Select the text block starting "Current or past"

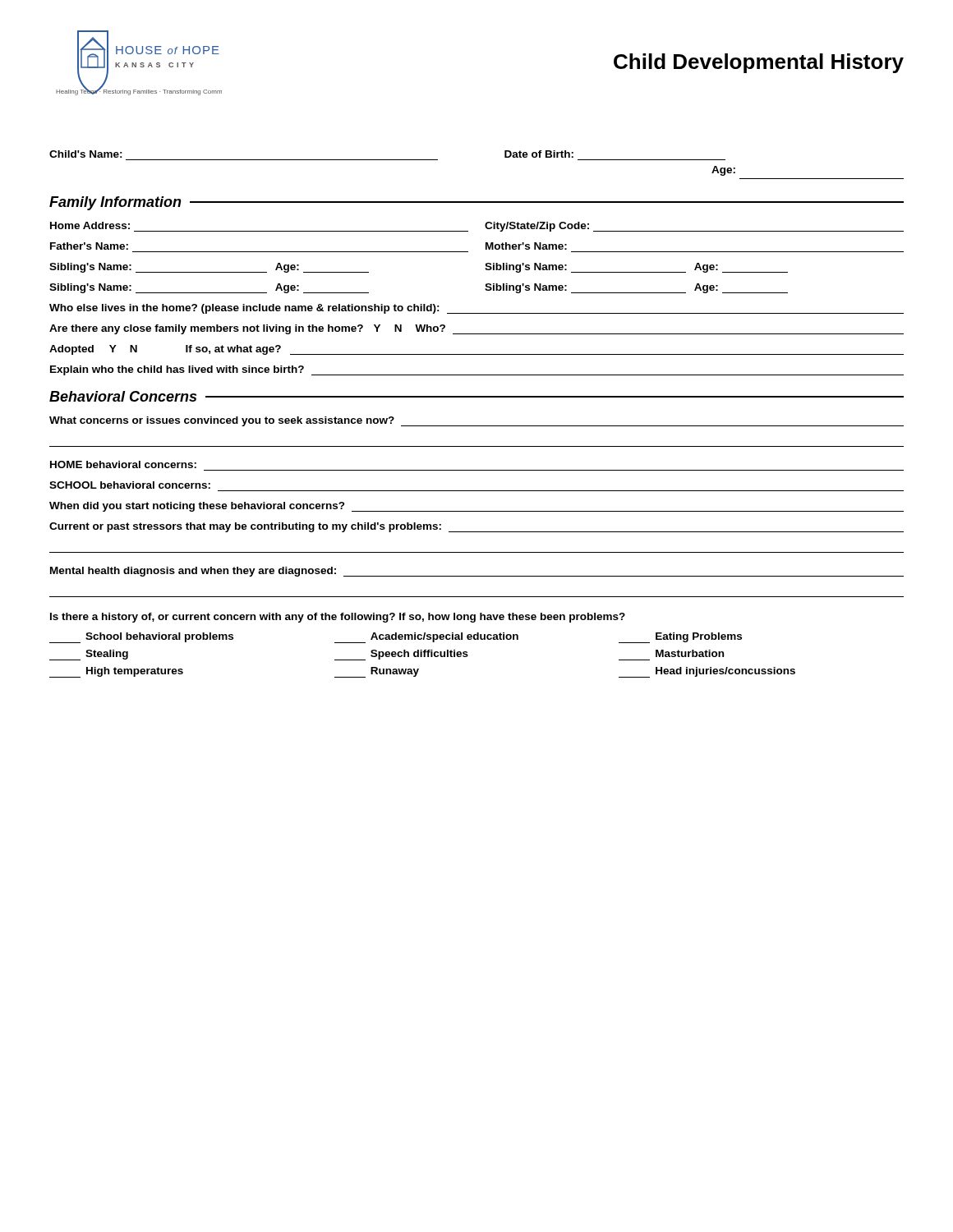tap(476, 524)
